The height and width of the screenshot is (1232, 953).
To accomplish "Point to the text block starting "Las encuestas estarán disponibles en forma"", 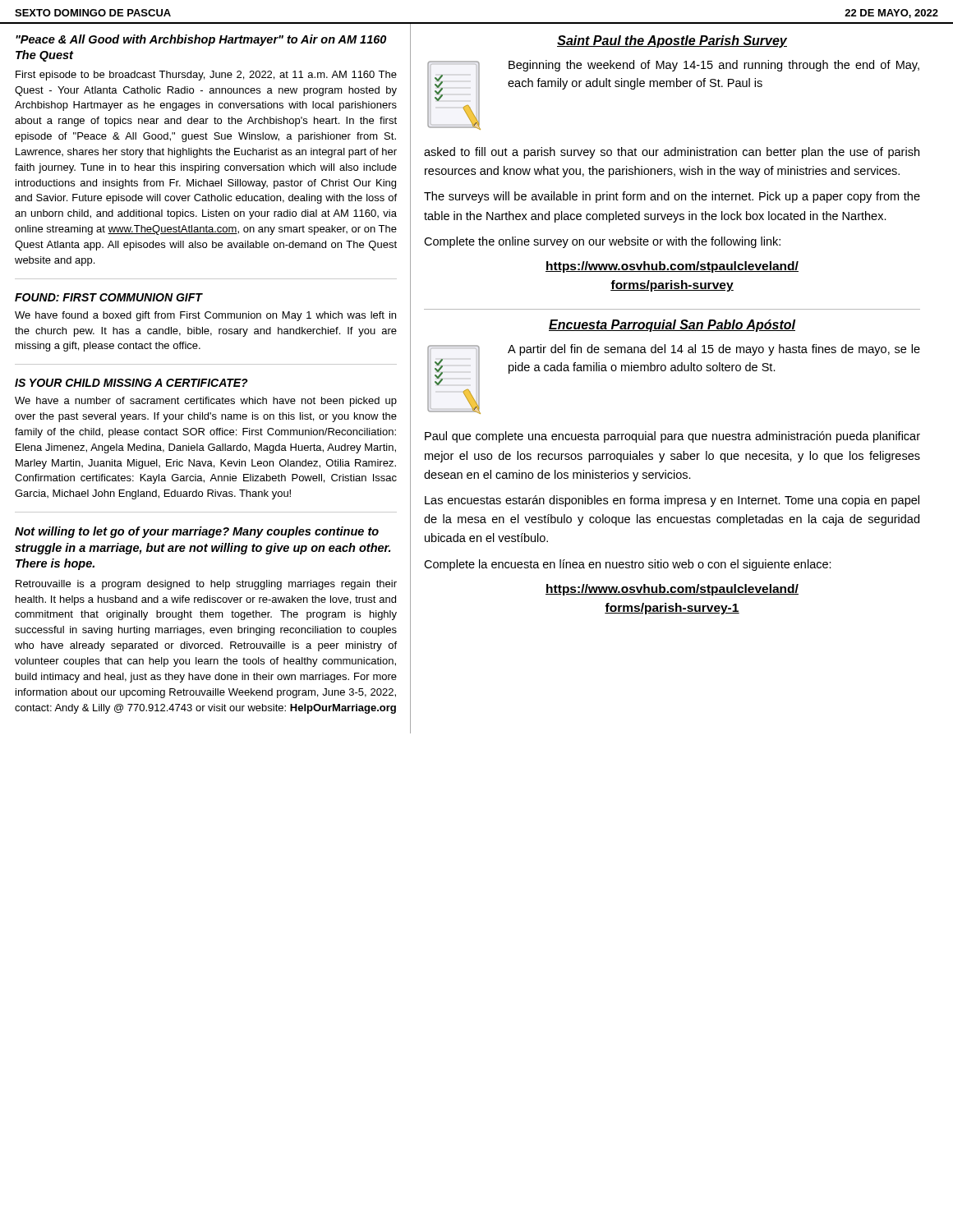I will 672,519.
